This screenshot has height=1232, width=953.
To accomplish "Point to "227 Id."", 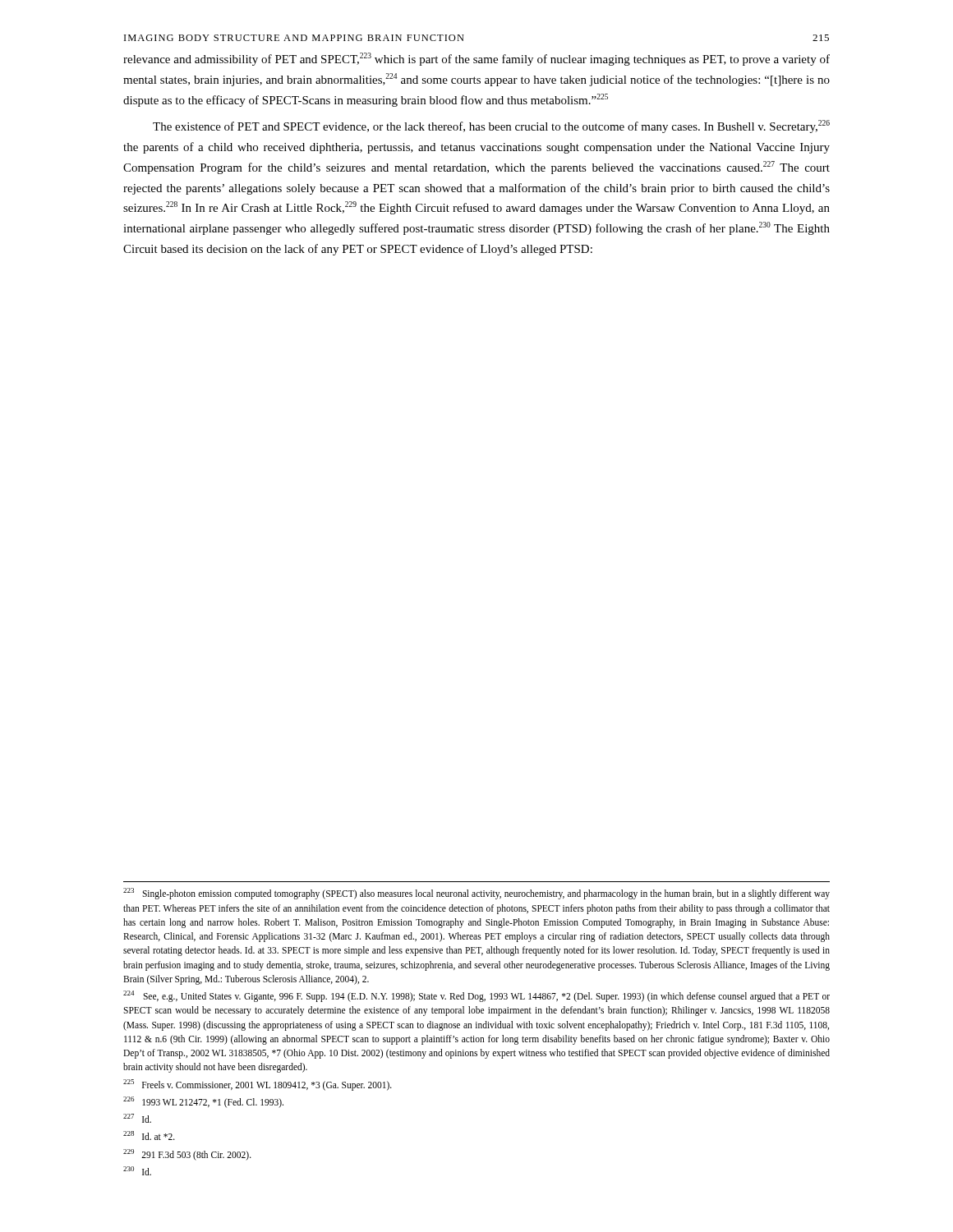I will [x=137, y=1119].
